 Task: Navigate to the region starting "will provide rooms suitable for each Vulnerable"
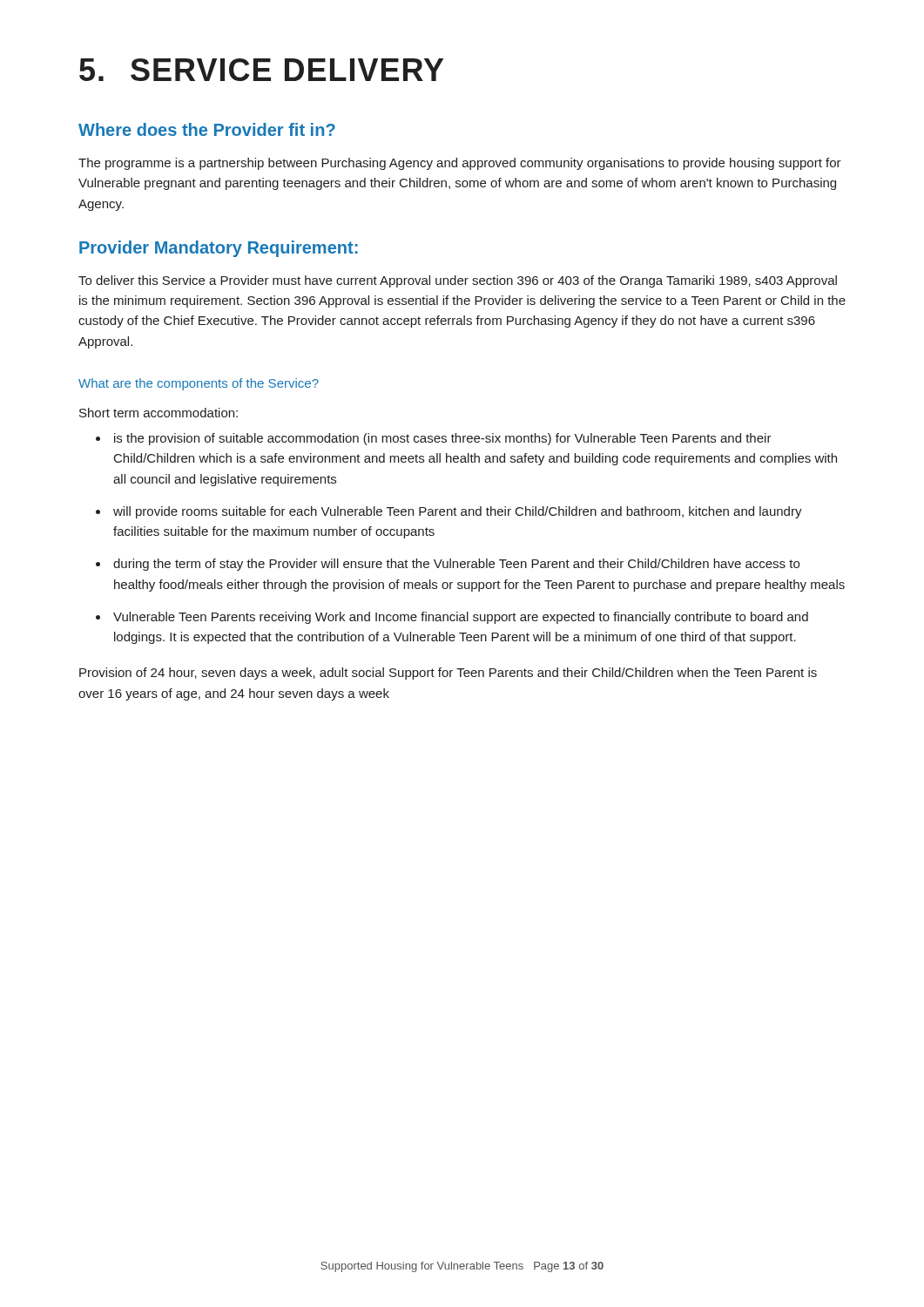(x=457, y=521)
